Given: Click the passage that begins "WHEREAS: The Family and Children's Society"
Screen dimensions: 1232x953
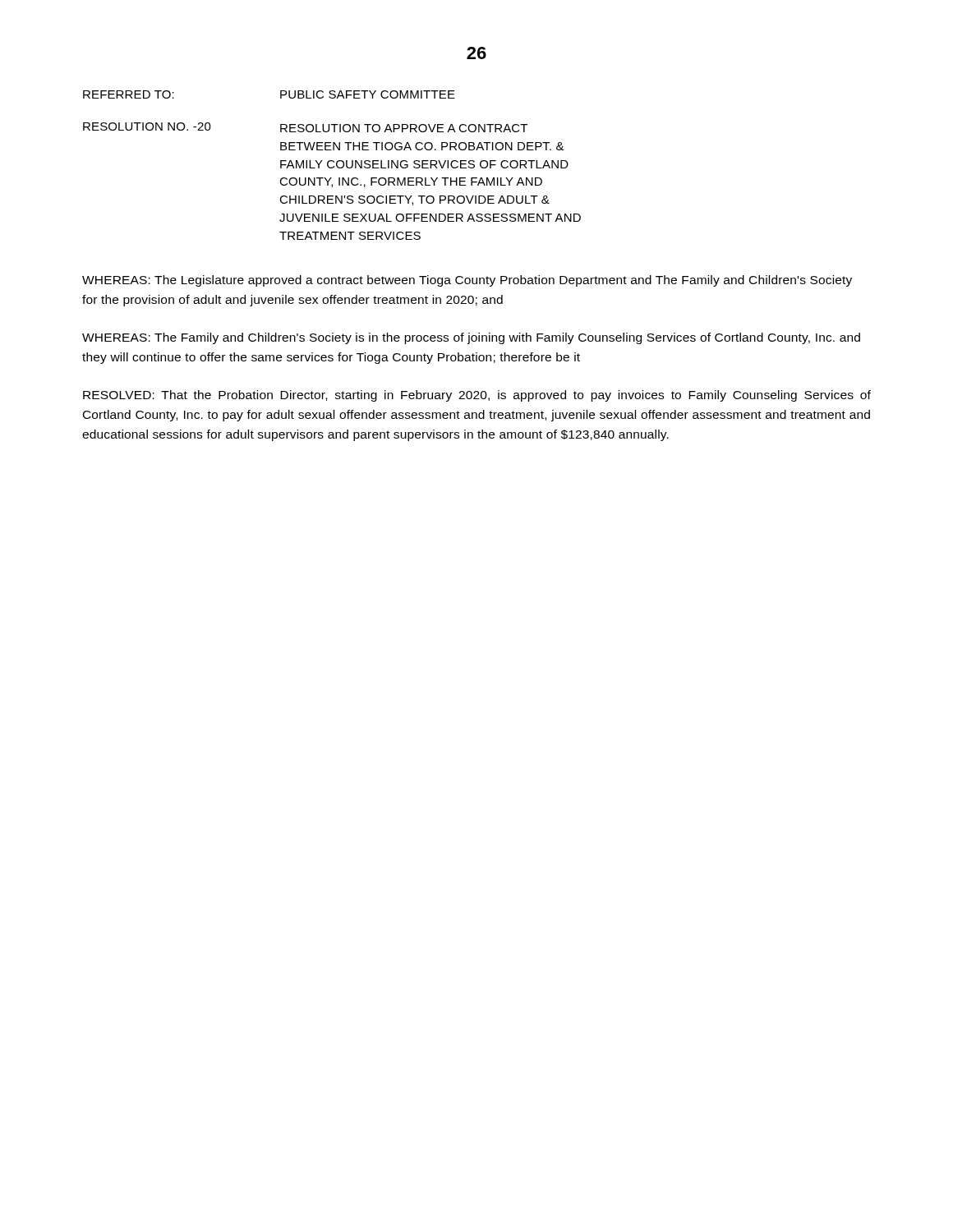Looking at the screenshot, I should (x=472, y=347).
